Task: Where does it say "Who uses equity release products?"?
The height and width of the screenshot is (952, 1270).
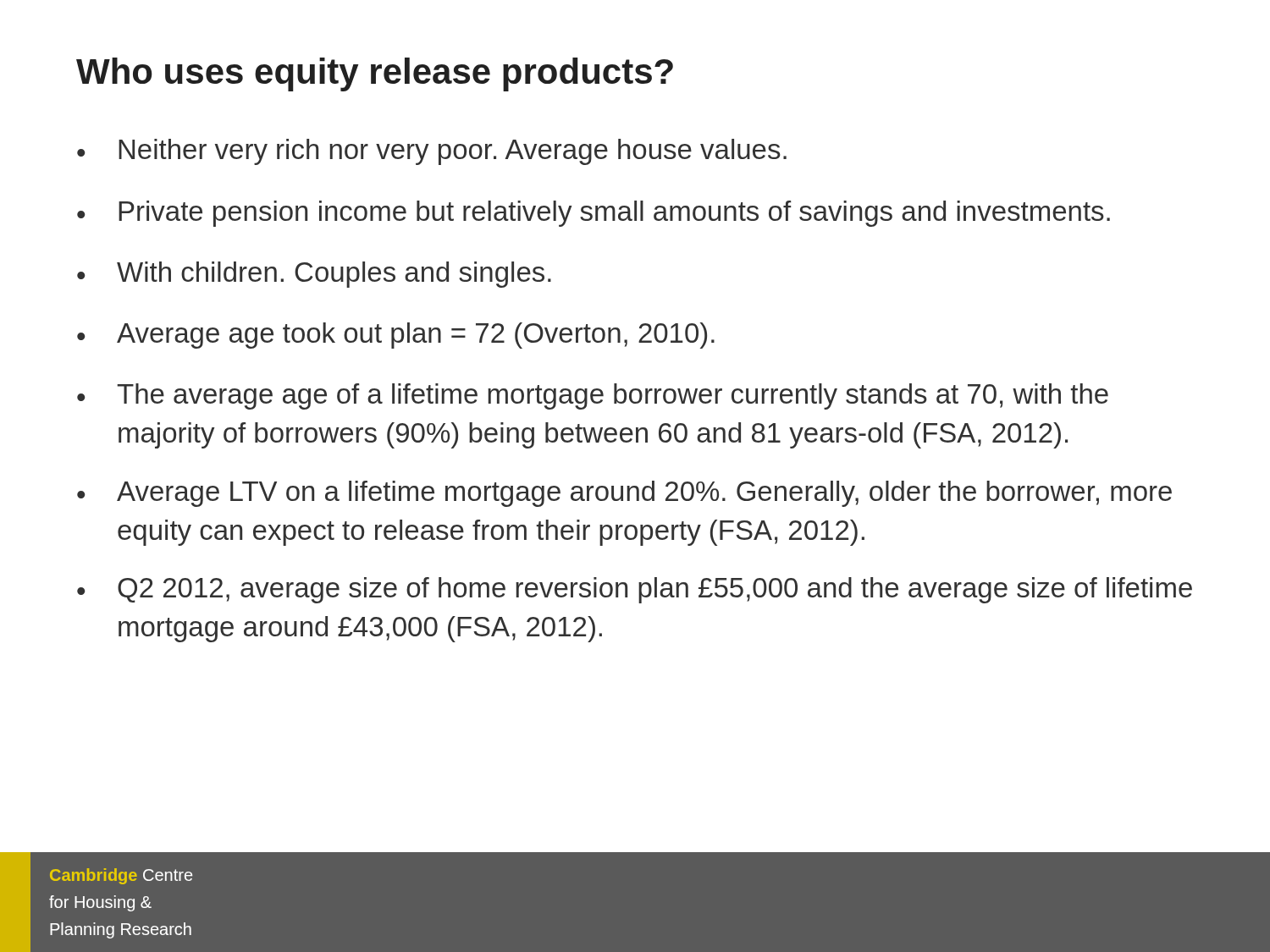Action: click(x=376, y=71)
